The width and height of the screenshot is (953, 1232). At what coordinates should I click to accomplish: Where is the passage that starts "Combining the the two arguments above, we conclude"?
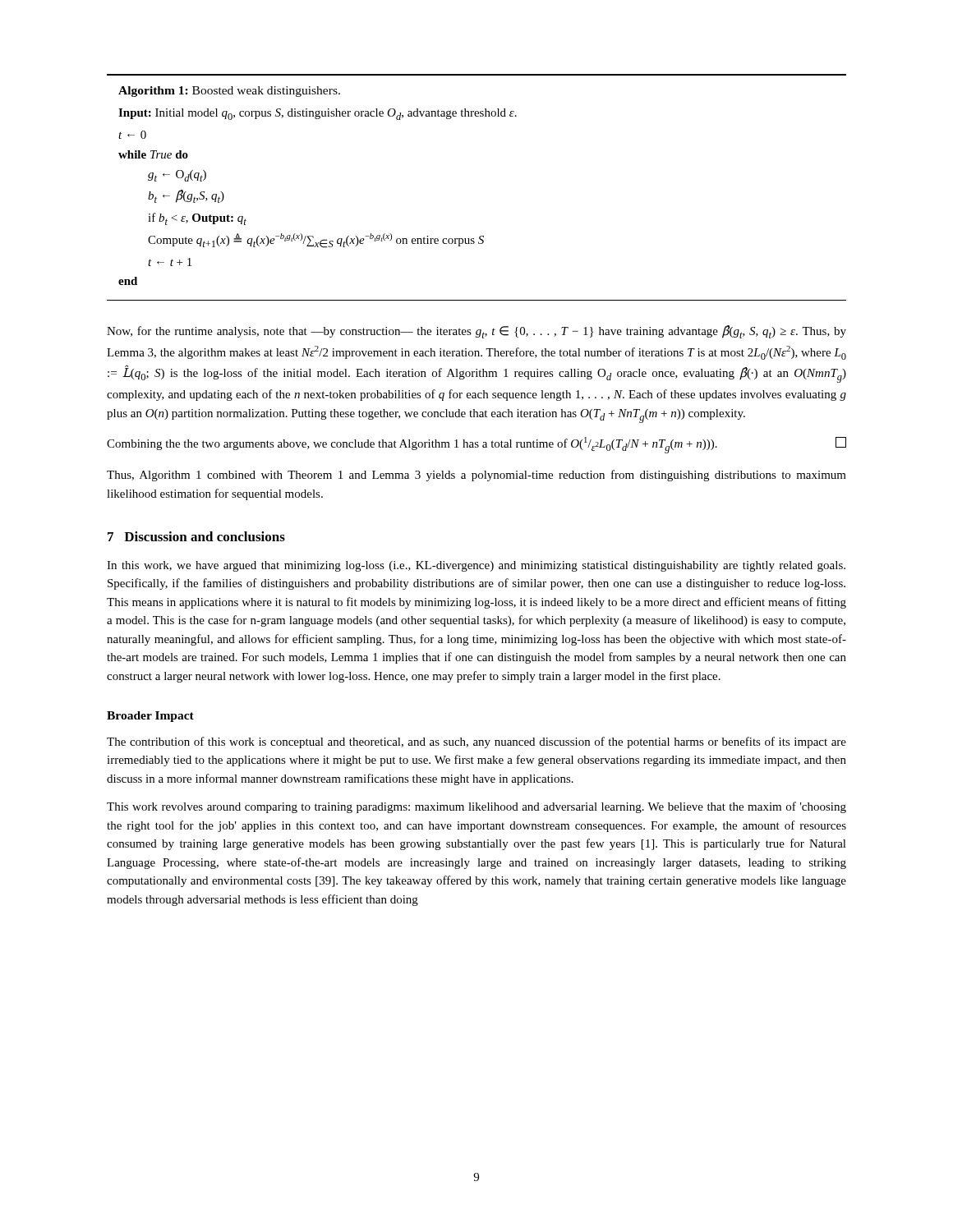[x=476, y=445]
